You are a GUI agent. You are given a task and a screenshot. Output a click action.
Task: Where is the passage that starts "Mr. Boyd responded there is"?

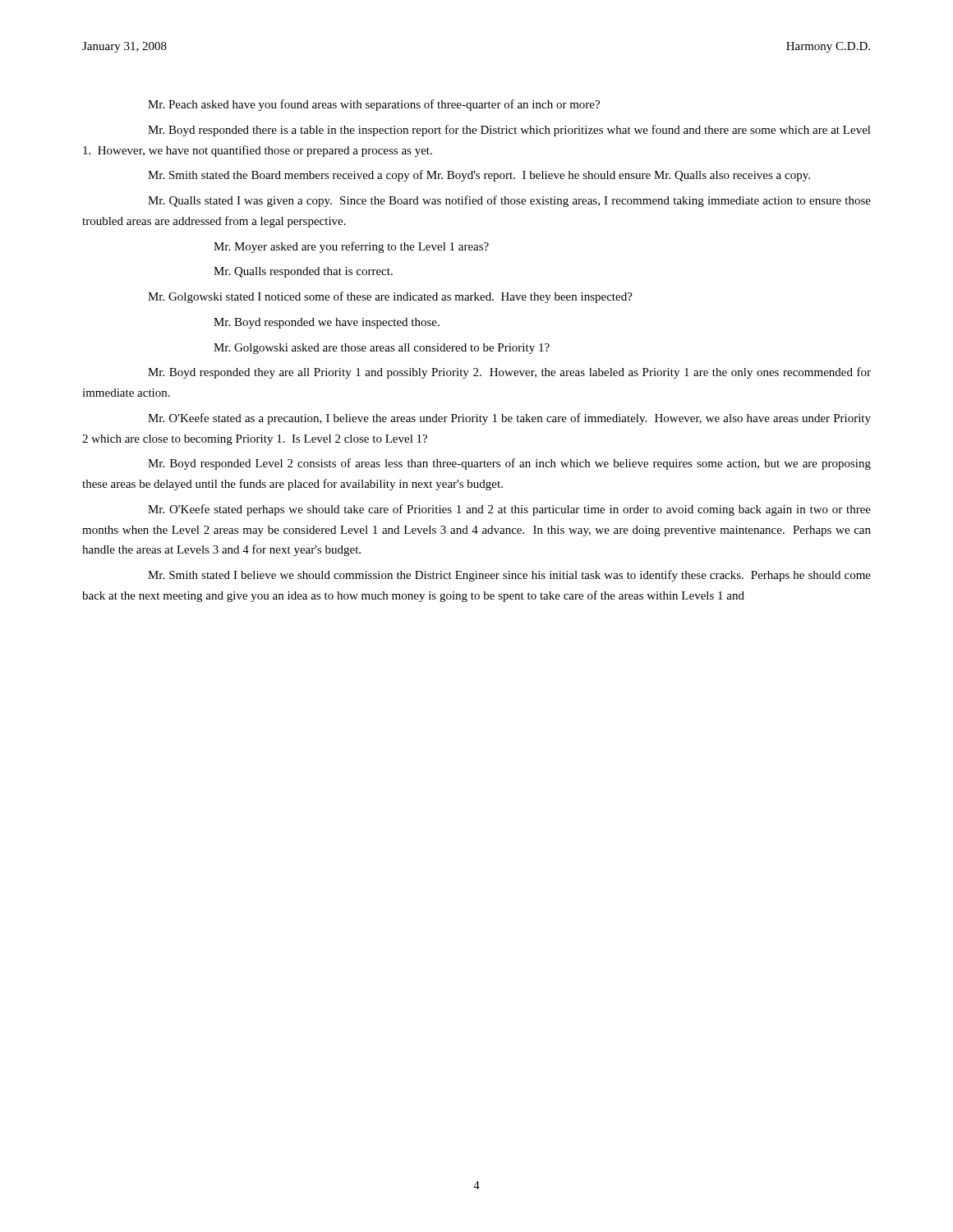point(476,140)
